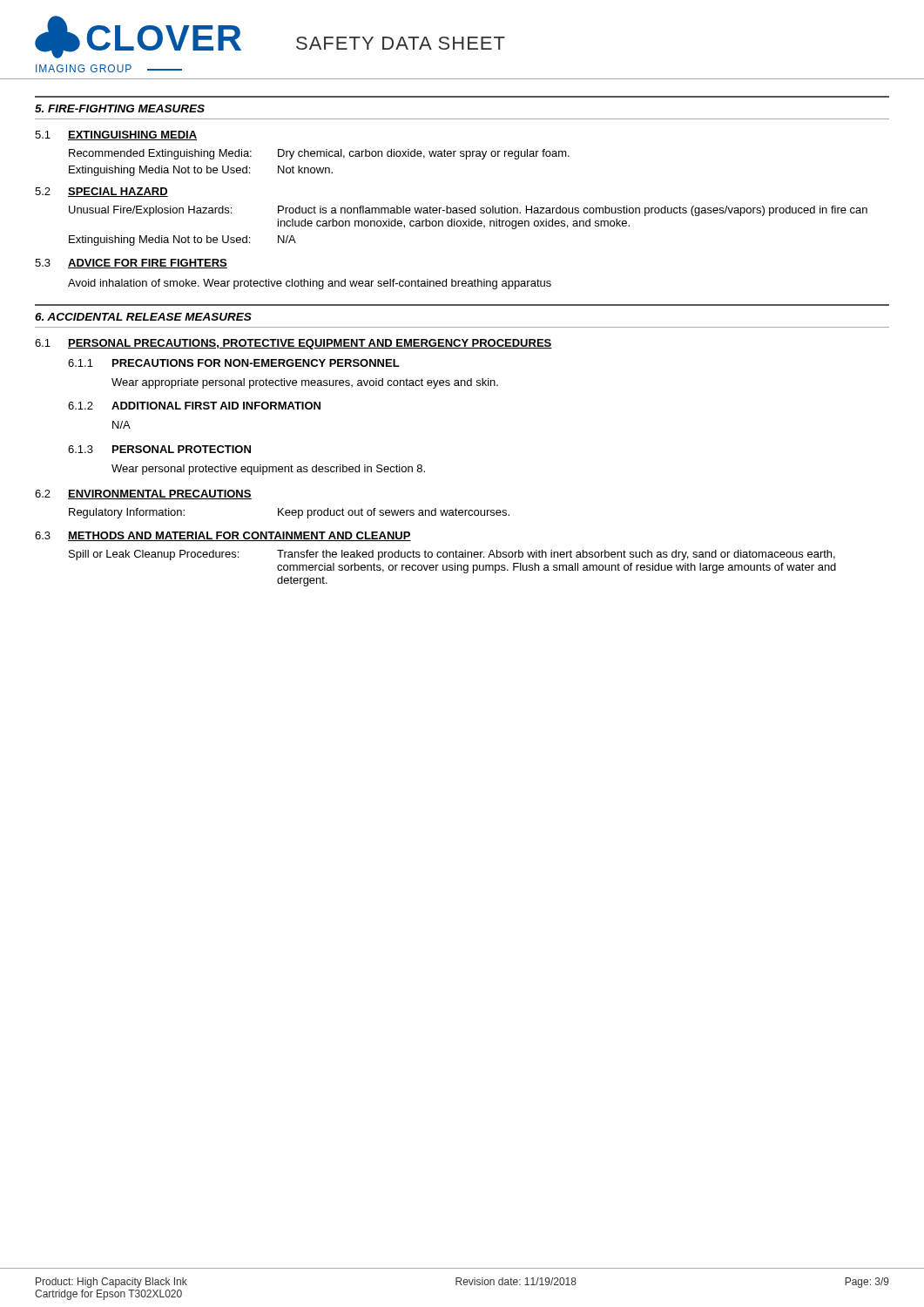Click on the text block starting "Regulatory Information: Keep product out of sewers and"
Viewport: 924px width, 1307px height.
(479, 512)
